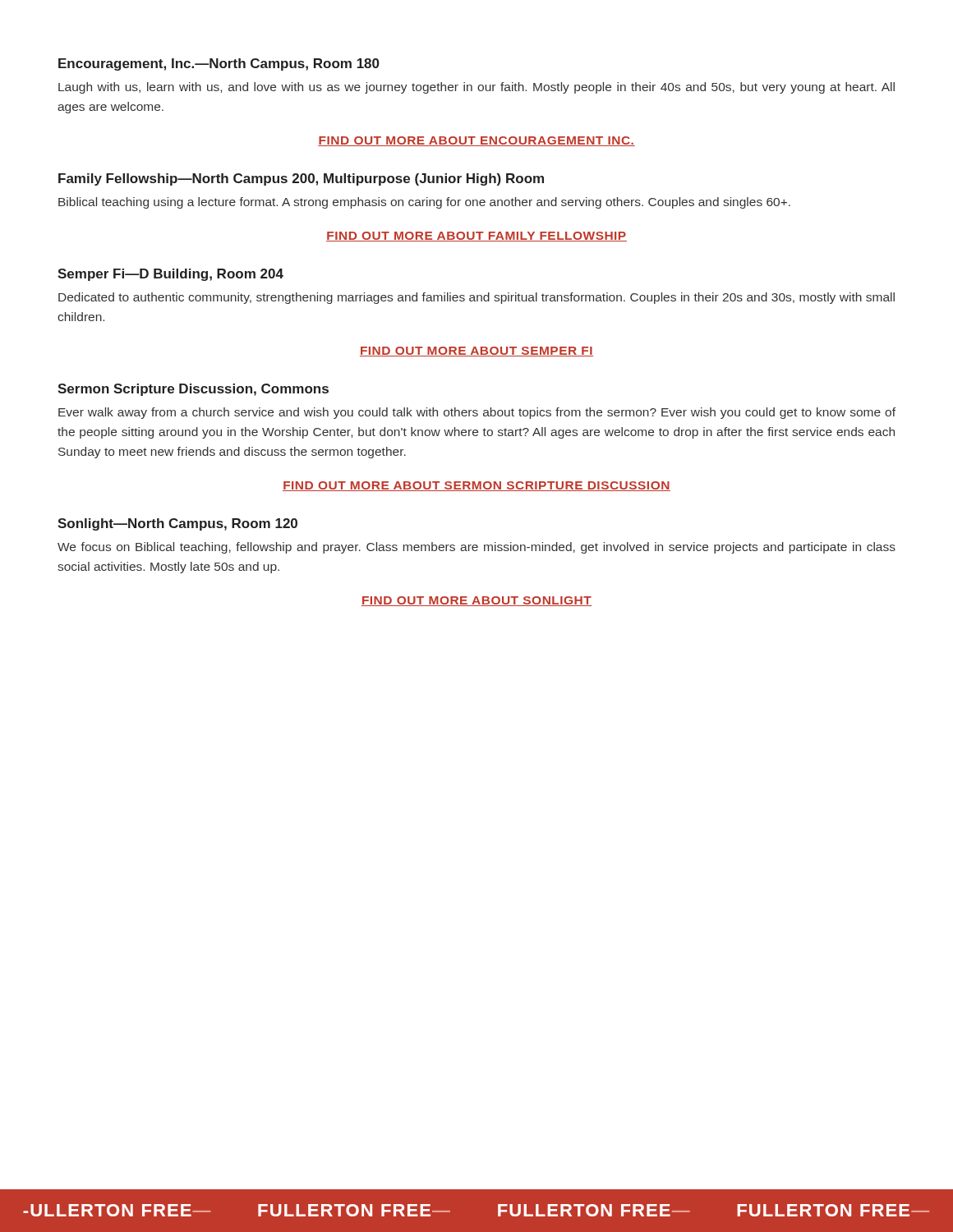Click where it says "FIND OUT MORE ABOUT ENCOURAGEMENT INC."
The image size is (953, 1232).
pyautogui.click(x=476, y=140)
